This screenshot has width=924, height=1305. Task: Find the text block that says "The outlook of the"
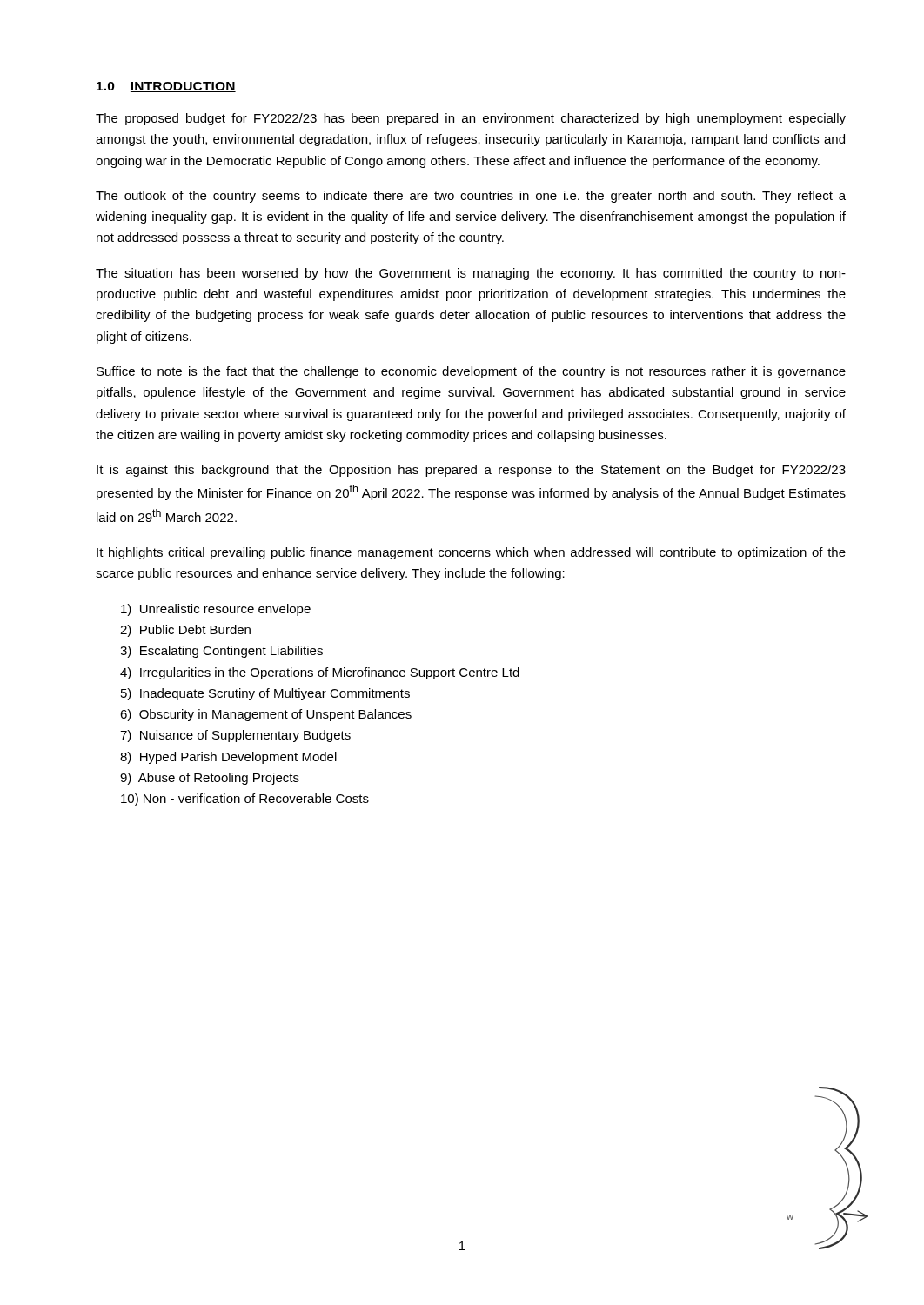tap(471, 216)
